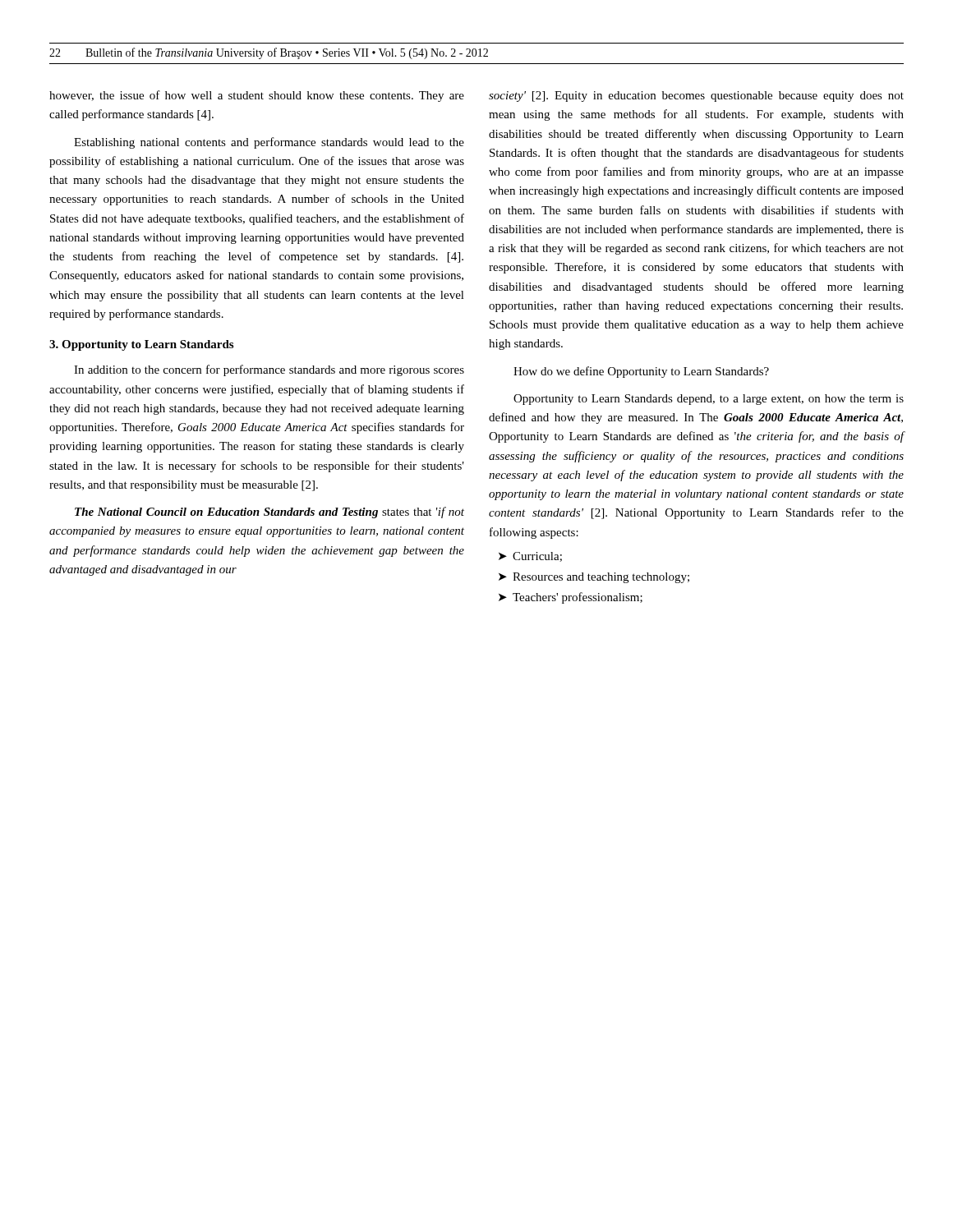This screenshot has height=1232, width=953.
Task: Click the section header
Action: 142,344
